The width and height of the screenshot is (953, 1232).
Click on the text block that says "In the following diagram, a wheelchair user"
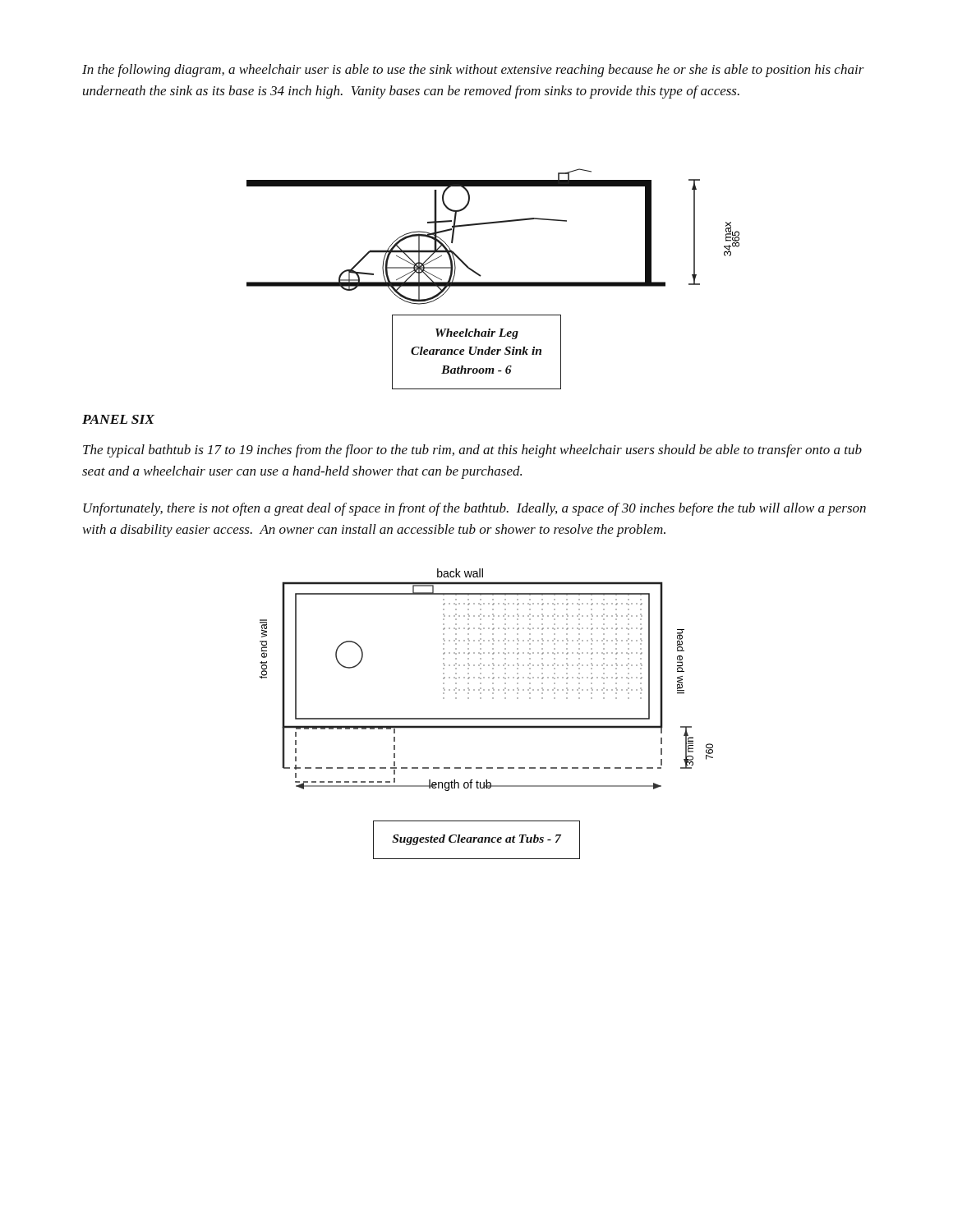473,80
